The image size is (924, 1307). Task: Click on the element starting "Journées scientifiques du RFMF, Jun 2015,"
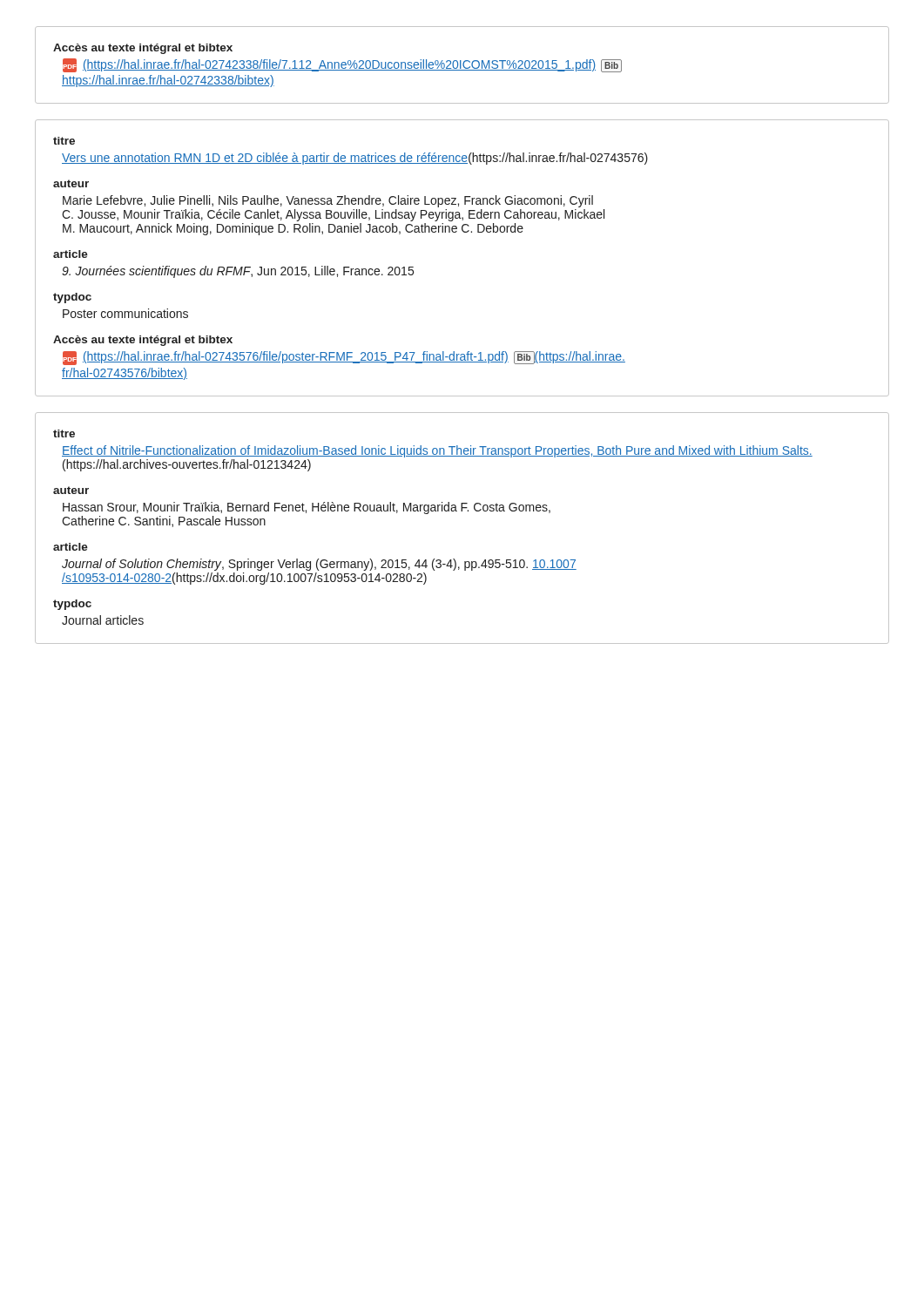click(x=238, y=271)
